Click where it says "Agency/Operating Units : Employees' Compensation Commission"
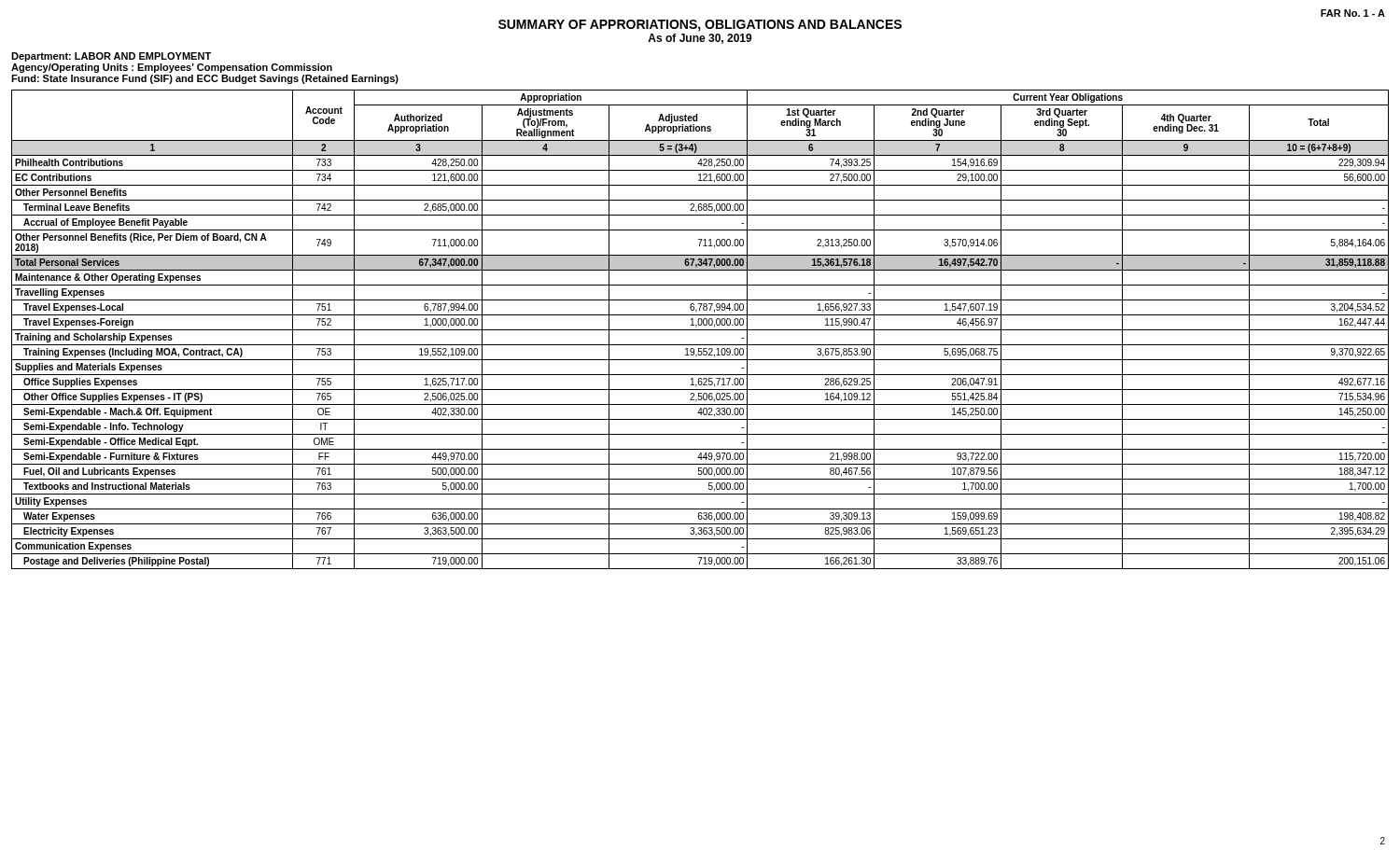The width and height of the screenshot is (1400, 850). pyautogui.click(x=172, y=67)
